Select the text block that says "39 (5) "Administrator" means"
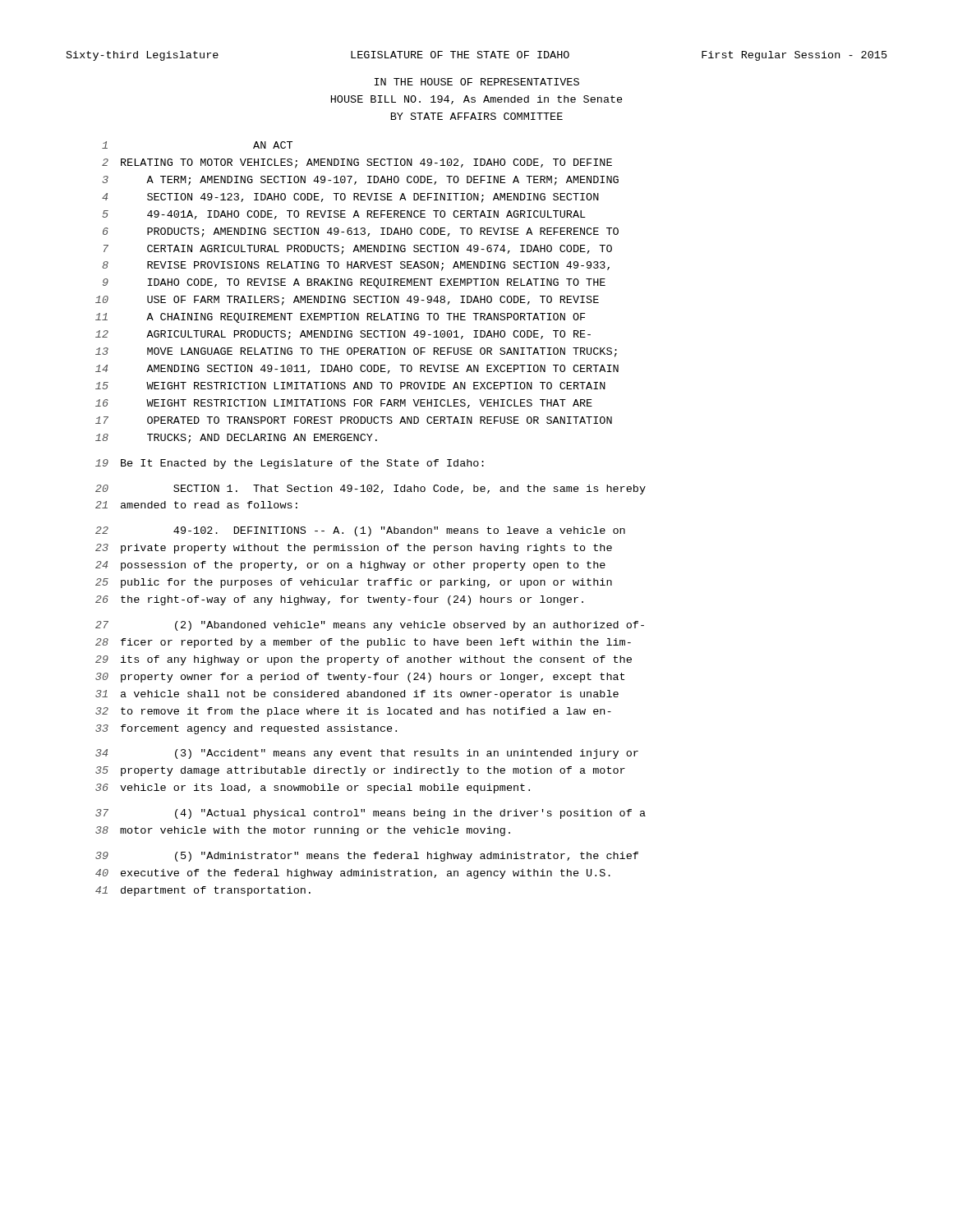This screenshot has height=1232, width=953. pos(476,874)
